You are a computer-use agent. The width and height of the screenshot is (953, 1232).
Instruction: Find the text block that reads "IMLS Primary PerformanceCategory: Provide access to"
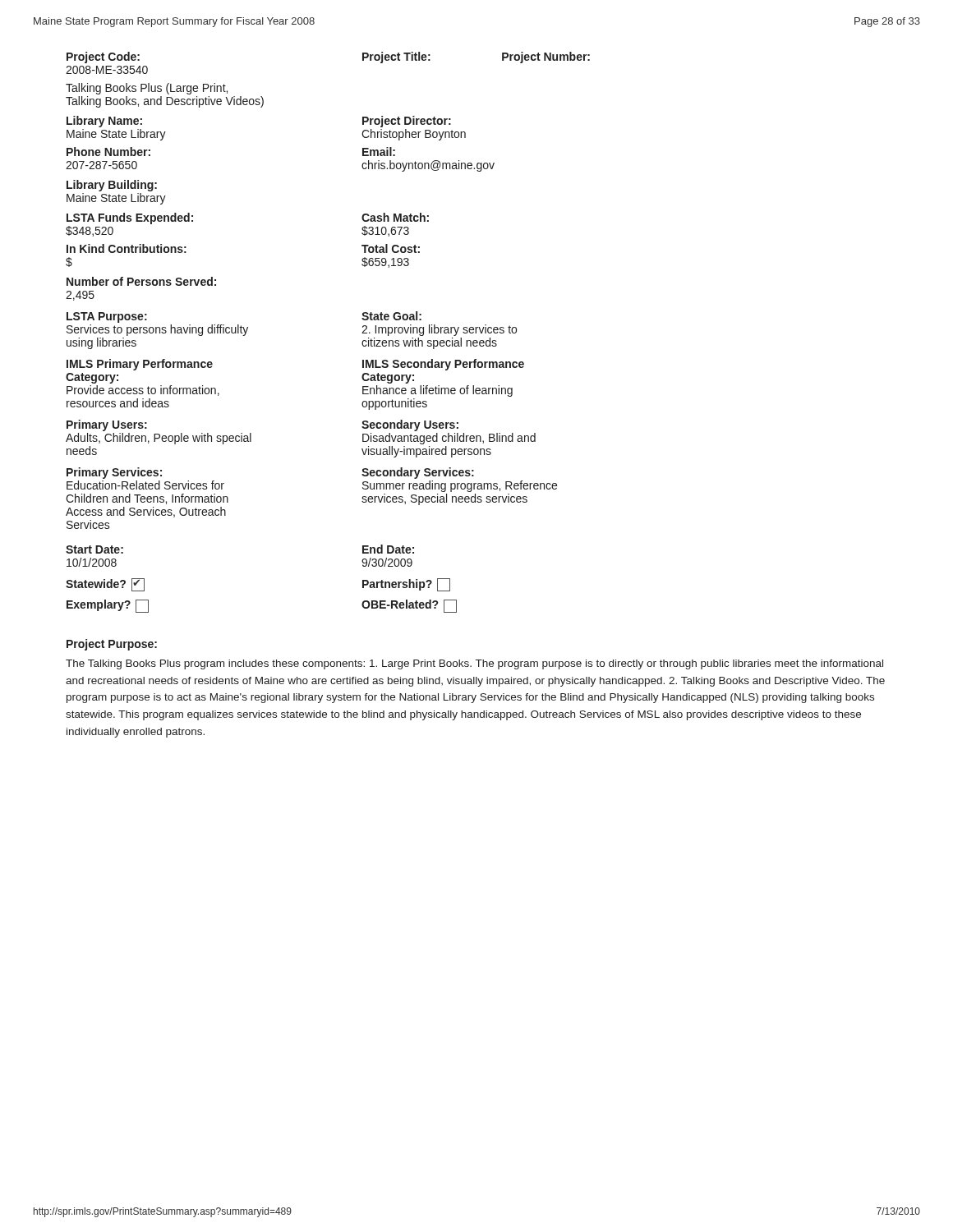143,384
